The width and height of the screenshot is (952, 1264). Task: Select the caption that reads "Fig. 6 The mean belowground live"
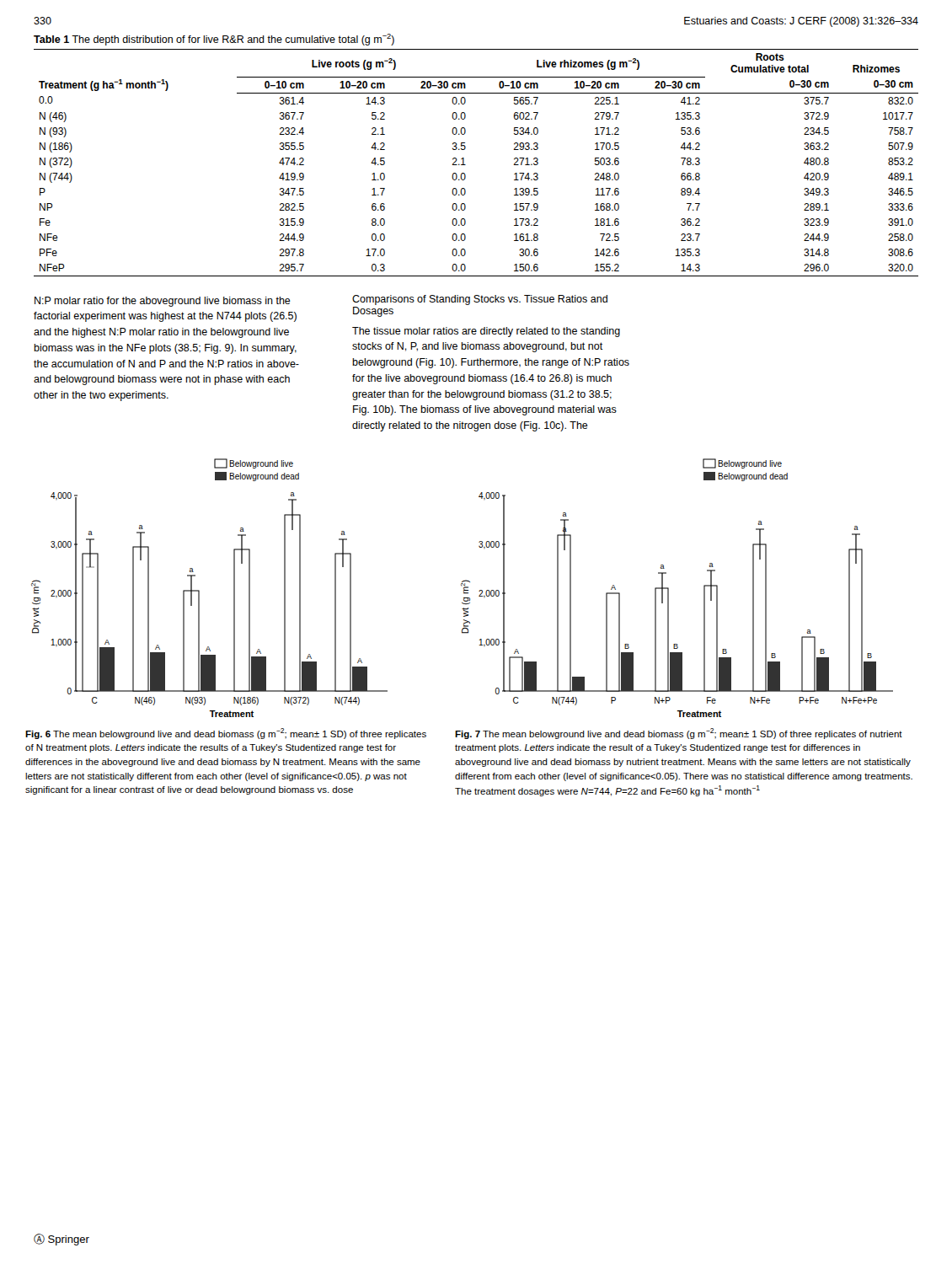[226, 761]
